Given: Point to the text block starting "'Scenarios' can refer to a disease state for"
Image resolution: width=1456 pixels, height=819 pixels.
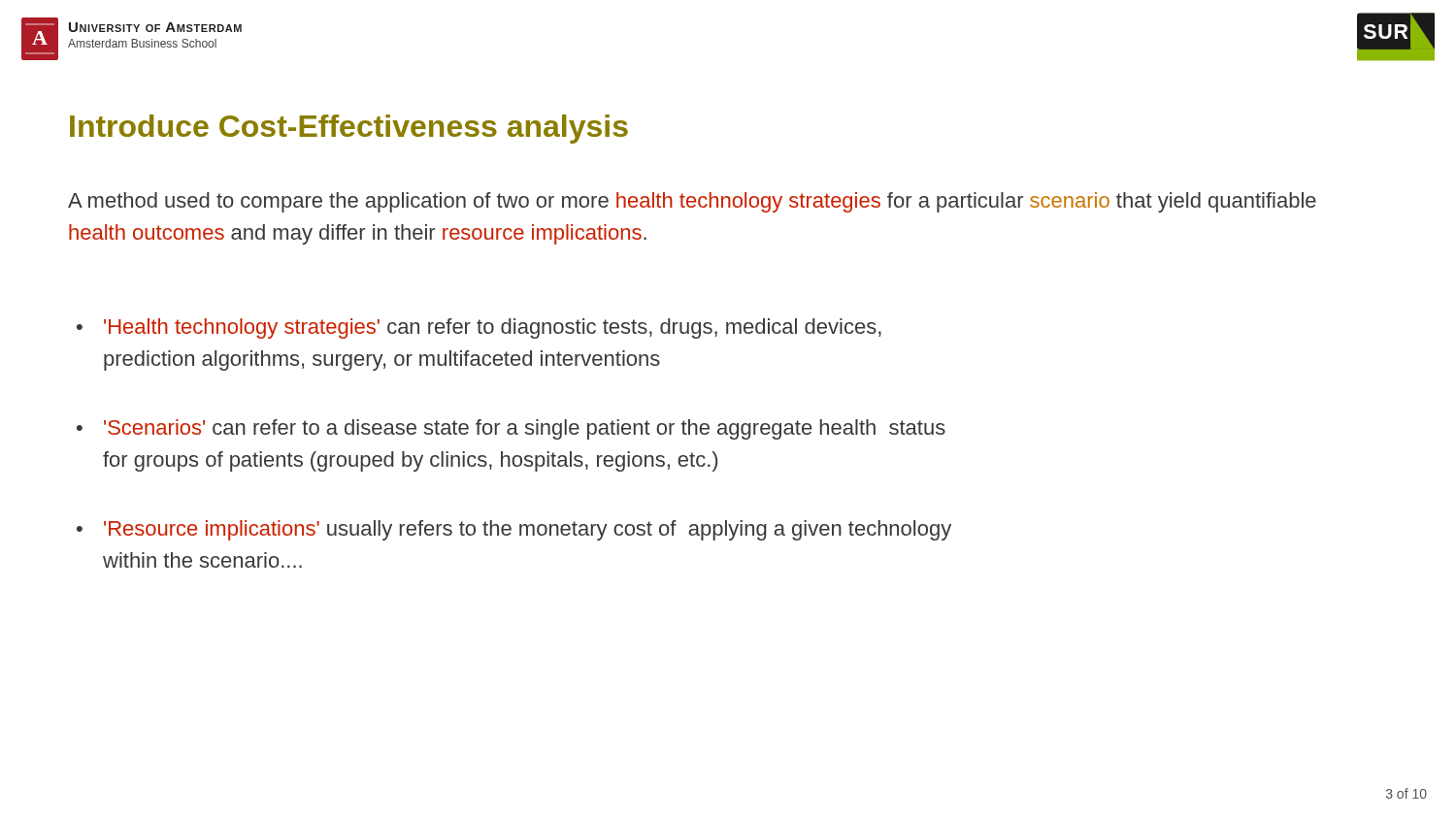Looking at the screenshot, I should coord(524,443).
